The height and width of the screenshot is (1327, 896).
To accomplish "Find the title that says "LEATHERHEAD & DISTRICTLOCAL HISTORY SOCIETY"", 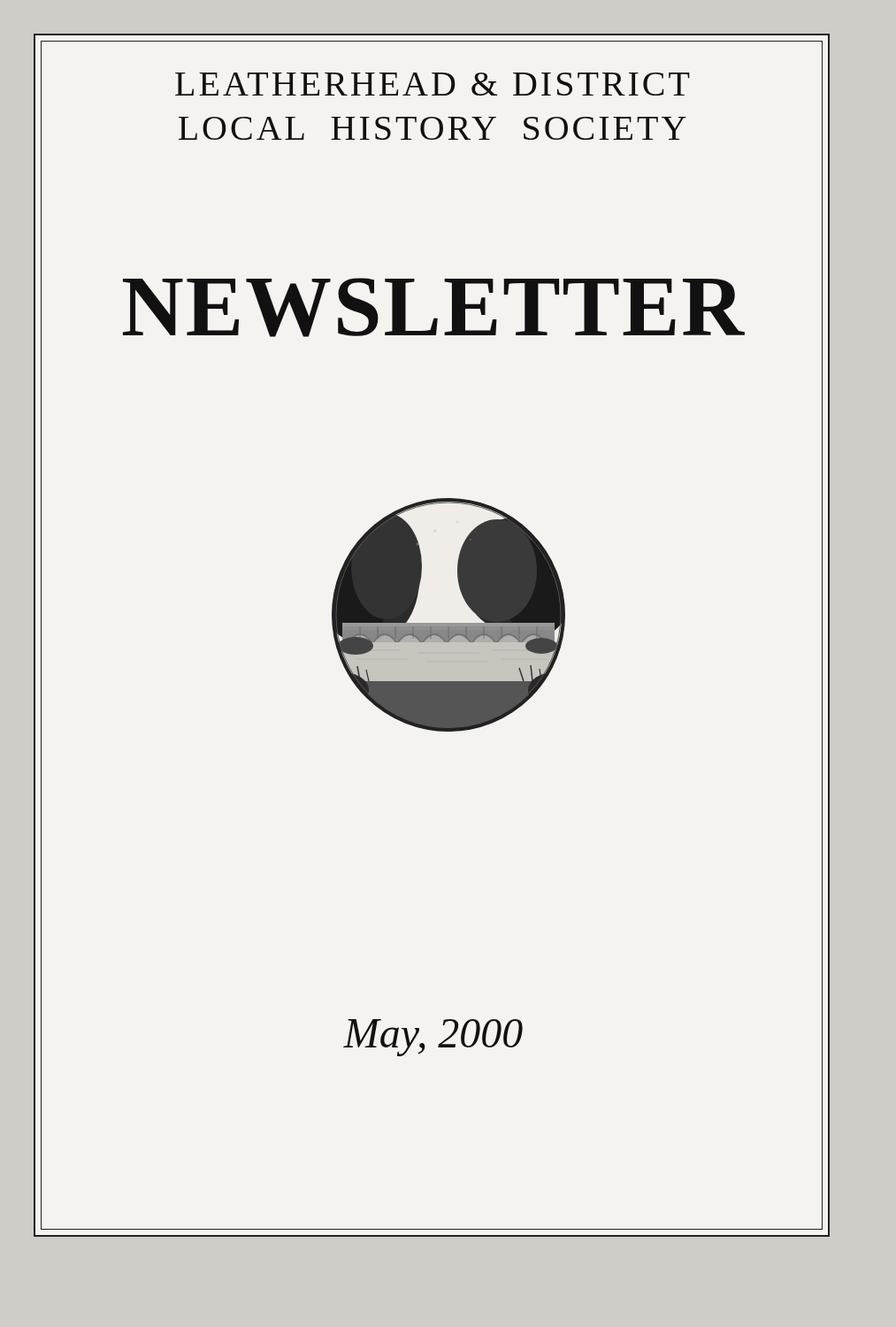I will pyautogui.click(x=433, y=106).
